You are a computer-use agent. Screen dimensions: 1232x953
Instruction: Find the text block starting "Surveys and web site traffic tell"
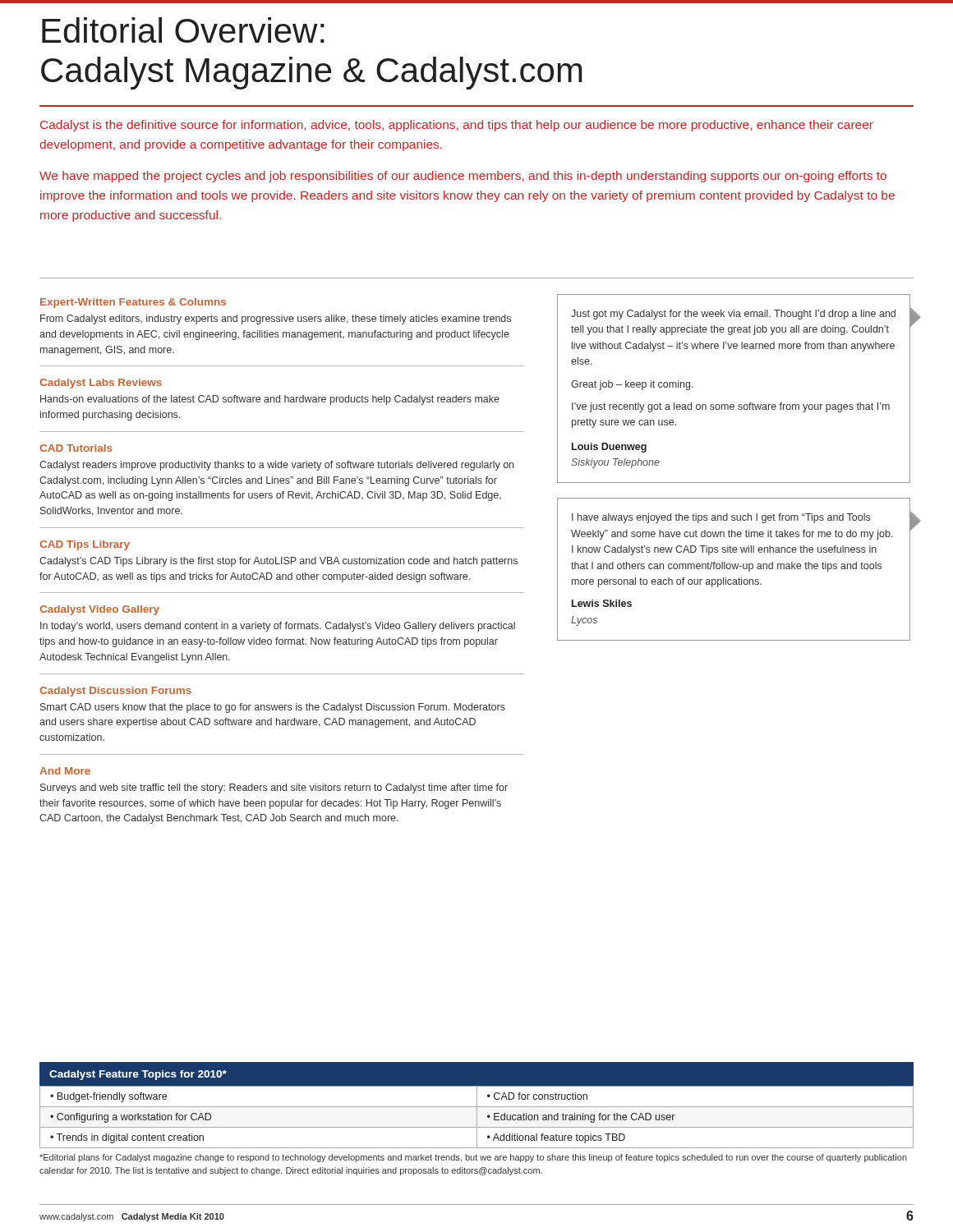coord(282,803)
